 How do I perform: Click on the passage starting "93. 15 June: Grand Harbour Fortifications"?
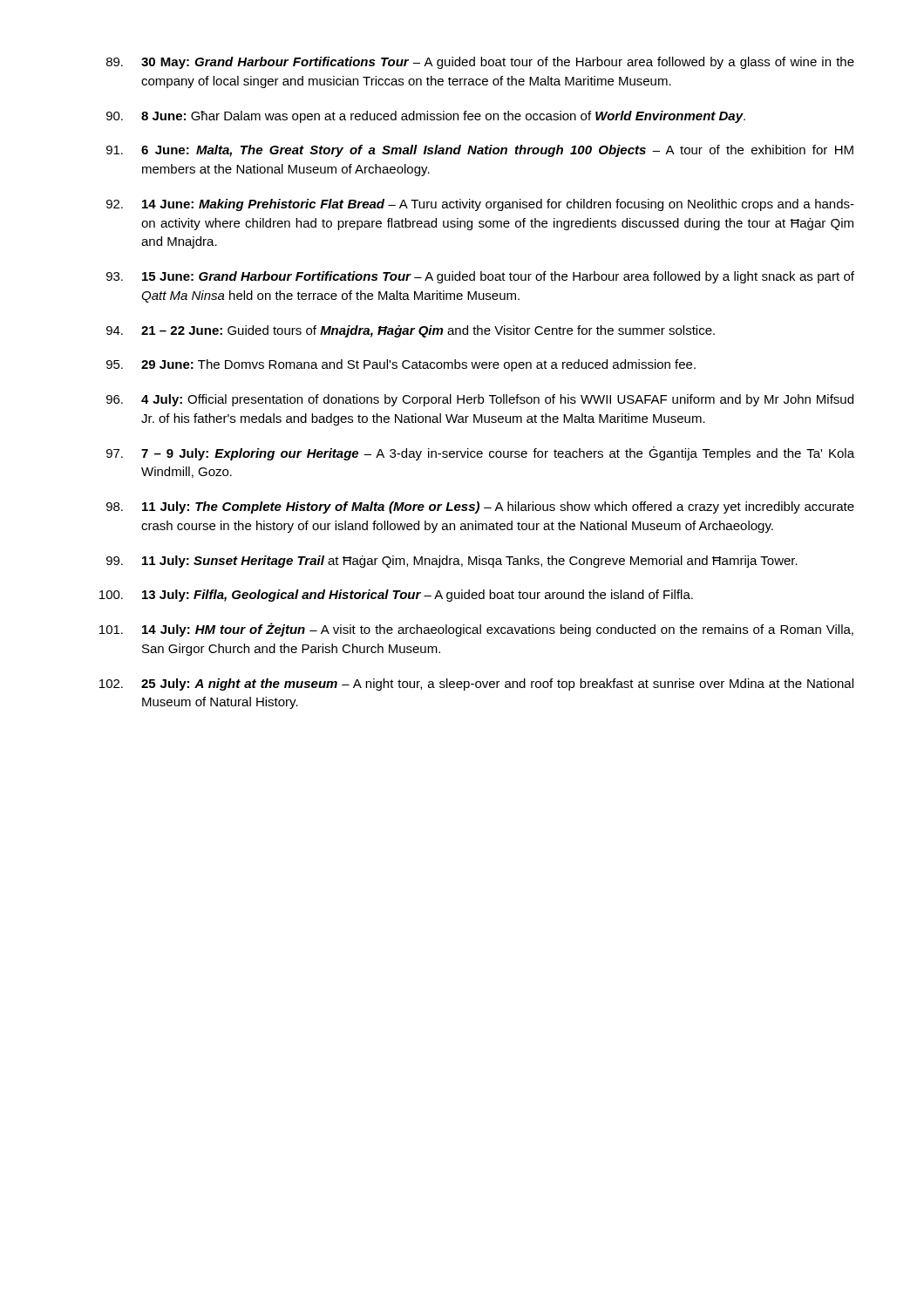point(462,286)
